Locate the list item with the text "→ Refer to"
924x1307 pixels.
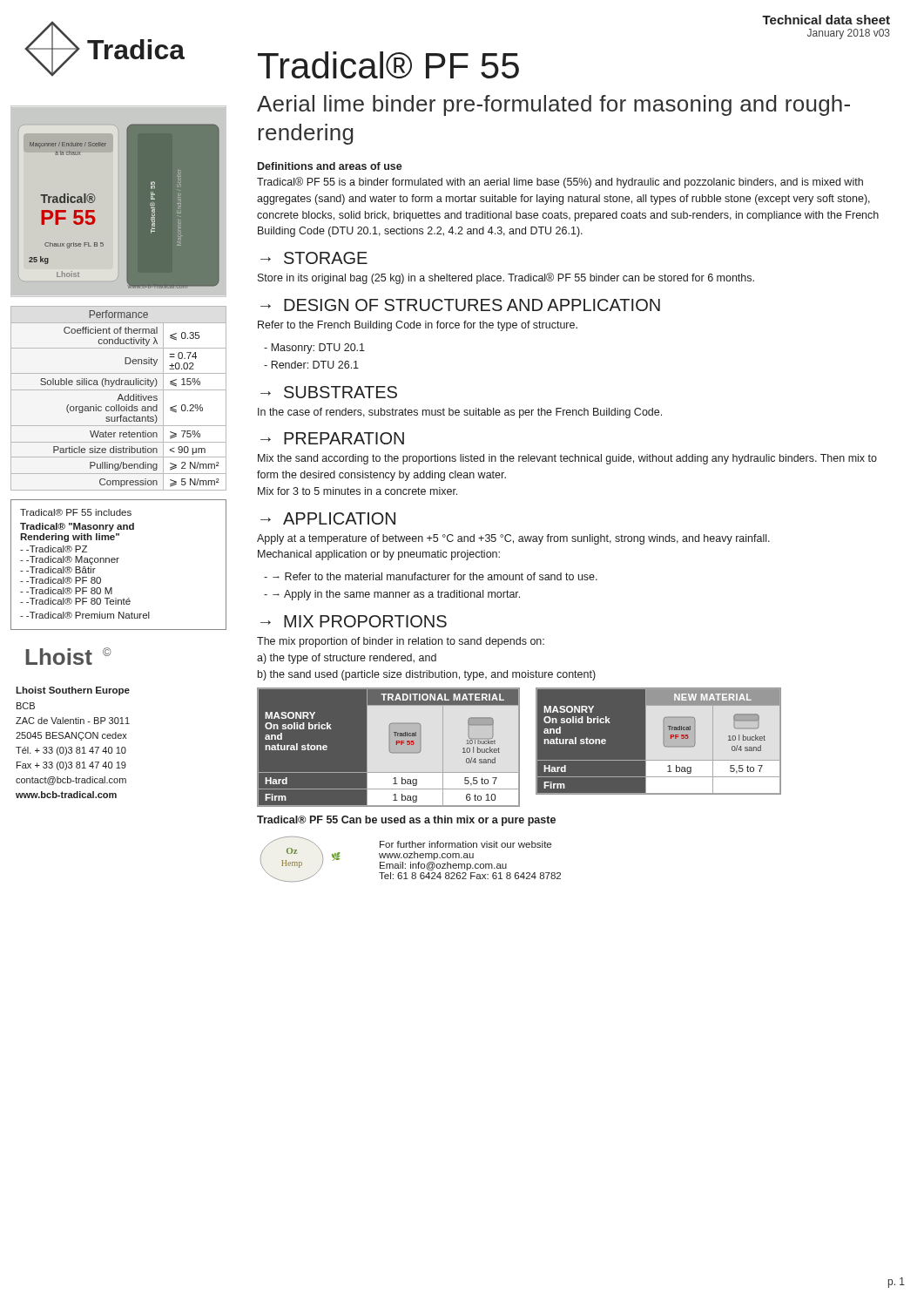[434, 577]
